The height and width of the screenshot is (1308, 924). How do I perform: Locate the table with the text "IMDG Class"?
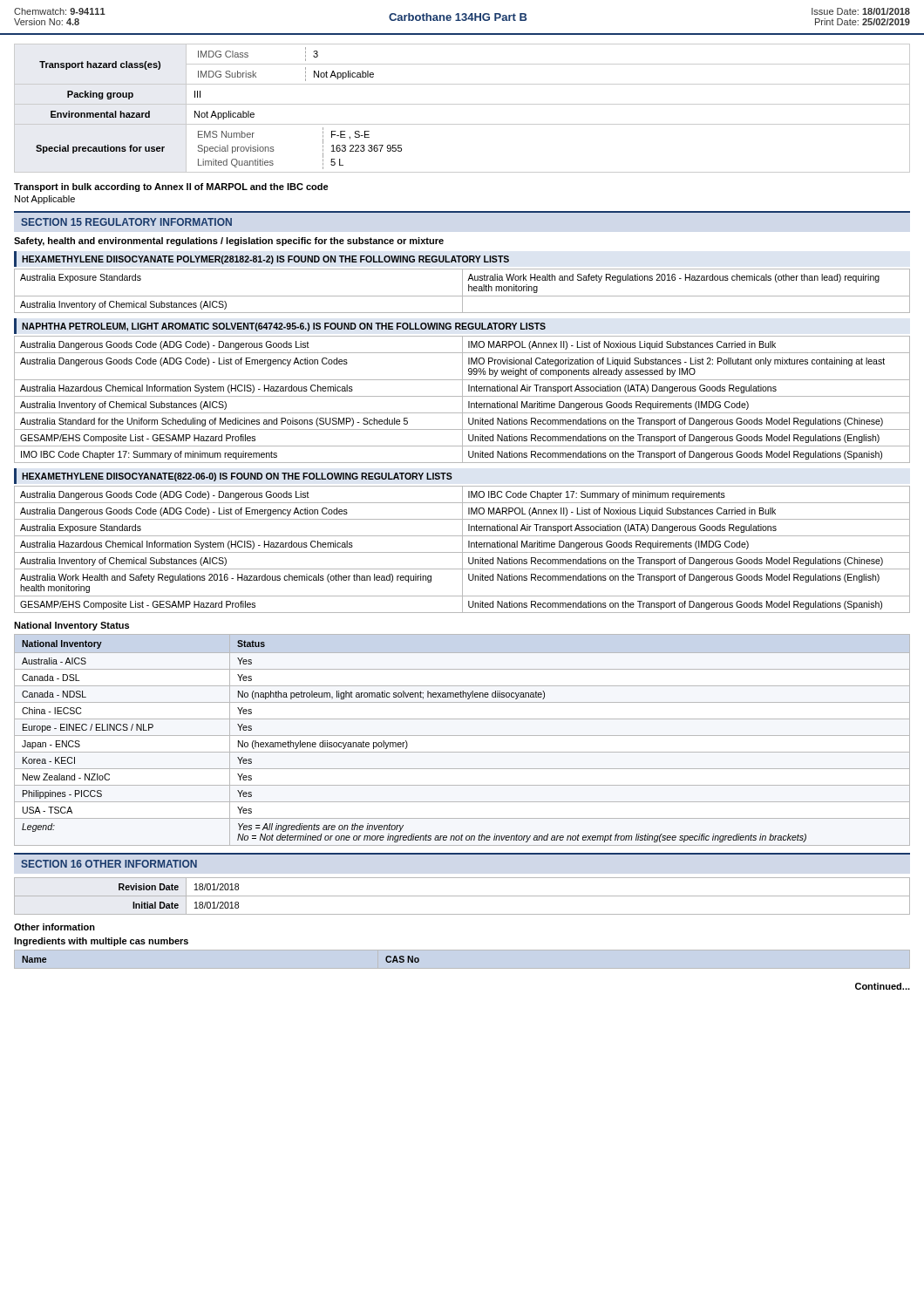click(462, 108)
